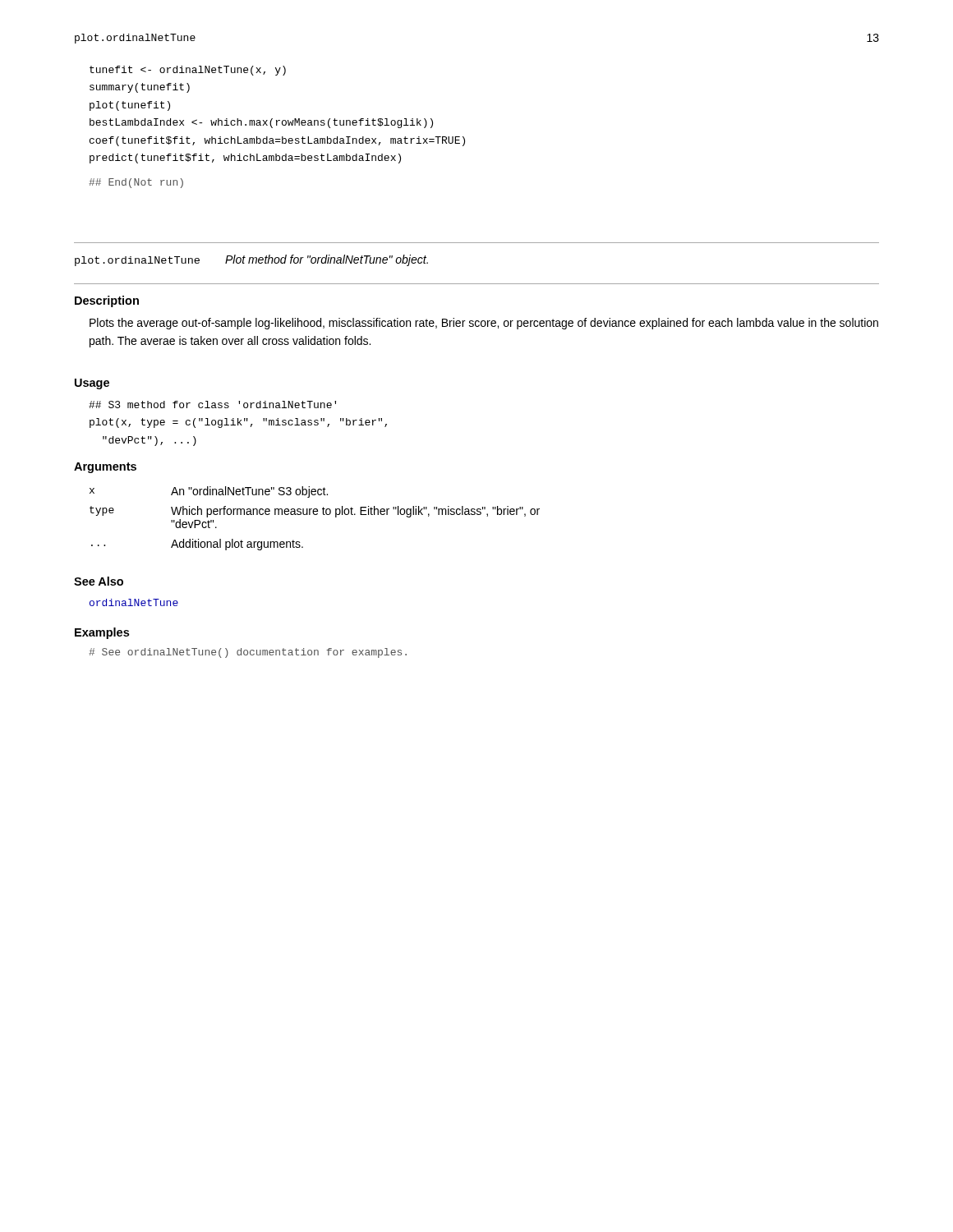Find the section header that reads "See Also"
953x1232 pixels.
click(x=99, y=582)
